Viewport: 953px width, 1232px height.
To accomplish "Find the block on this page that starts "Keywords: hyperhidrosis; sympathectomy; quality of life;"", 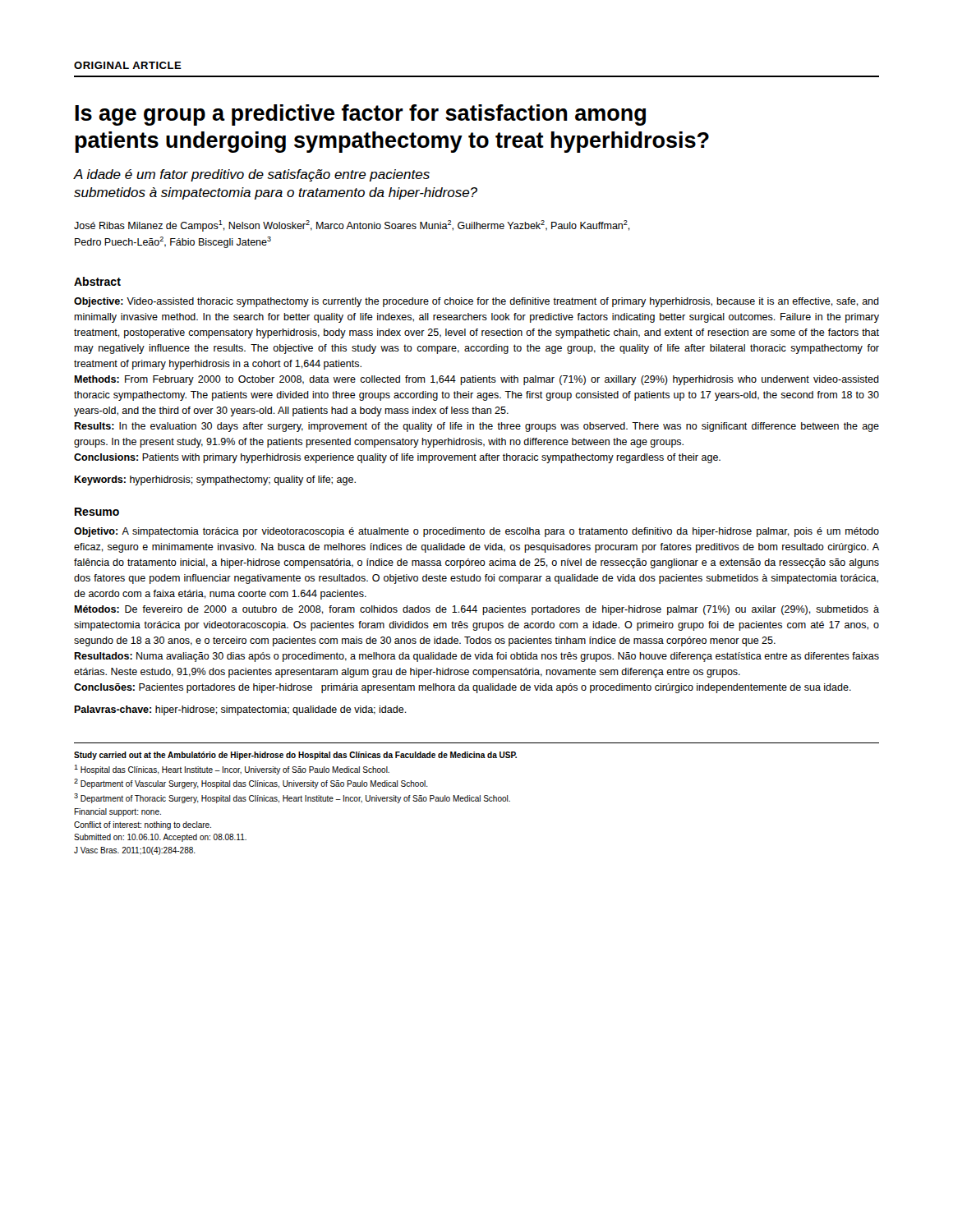I will tap(215, 479).
